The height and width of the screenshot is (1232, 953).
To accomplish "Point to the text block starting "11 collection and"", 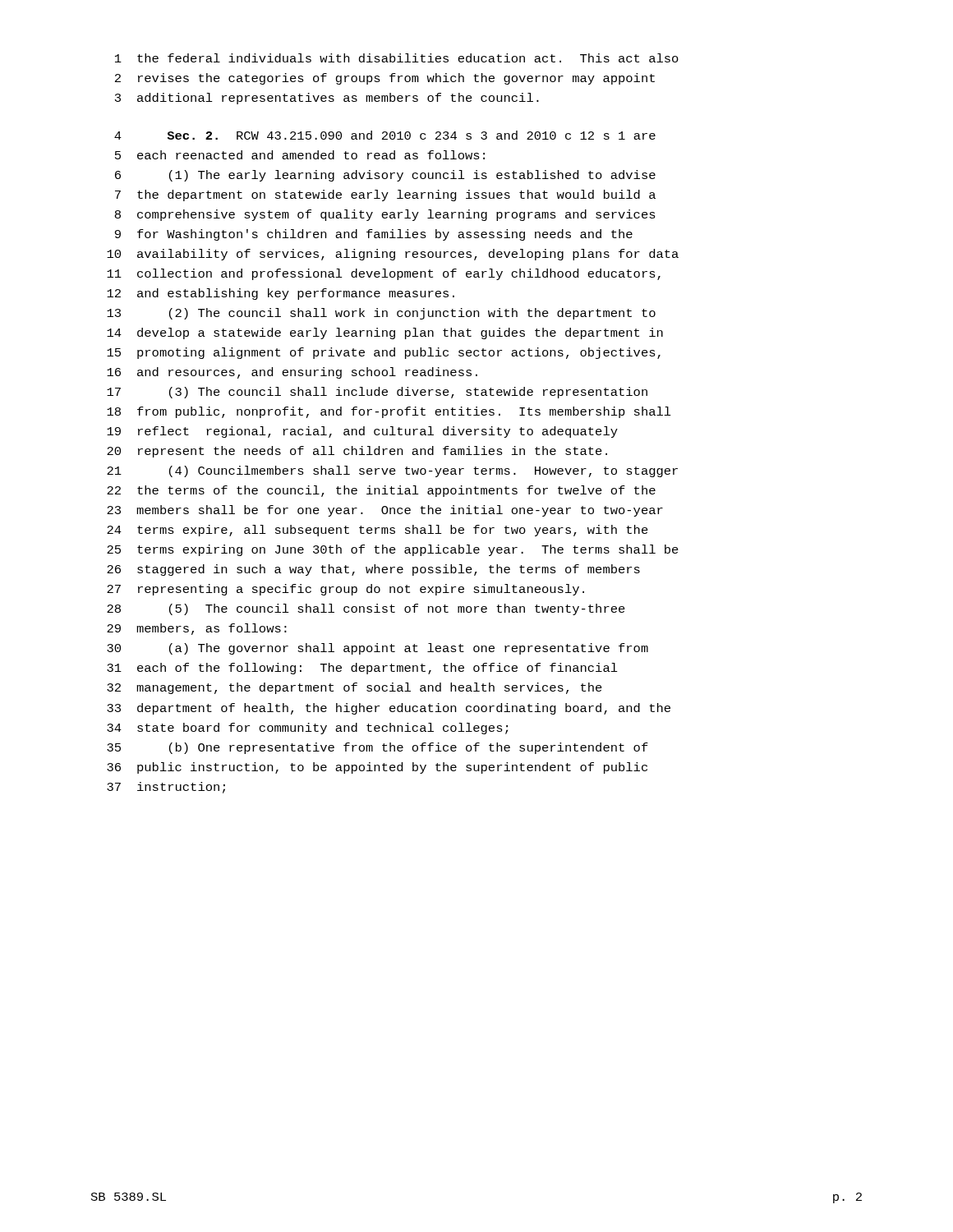I will pos(476,274).
